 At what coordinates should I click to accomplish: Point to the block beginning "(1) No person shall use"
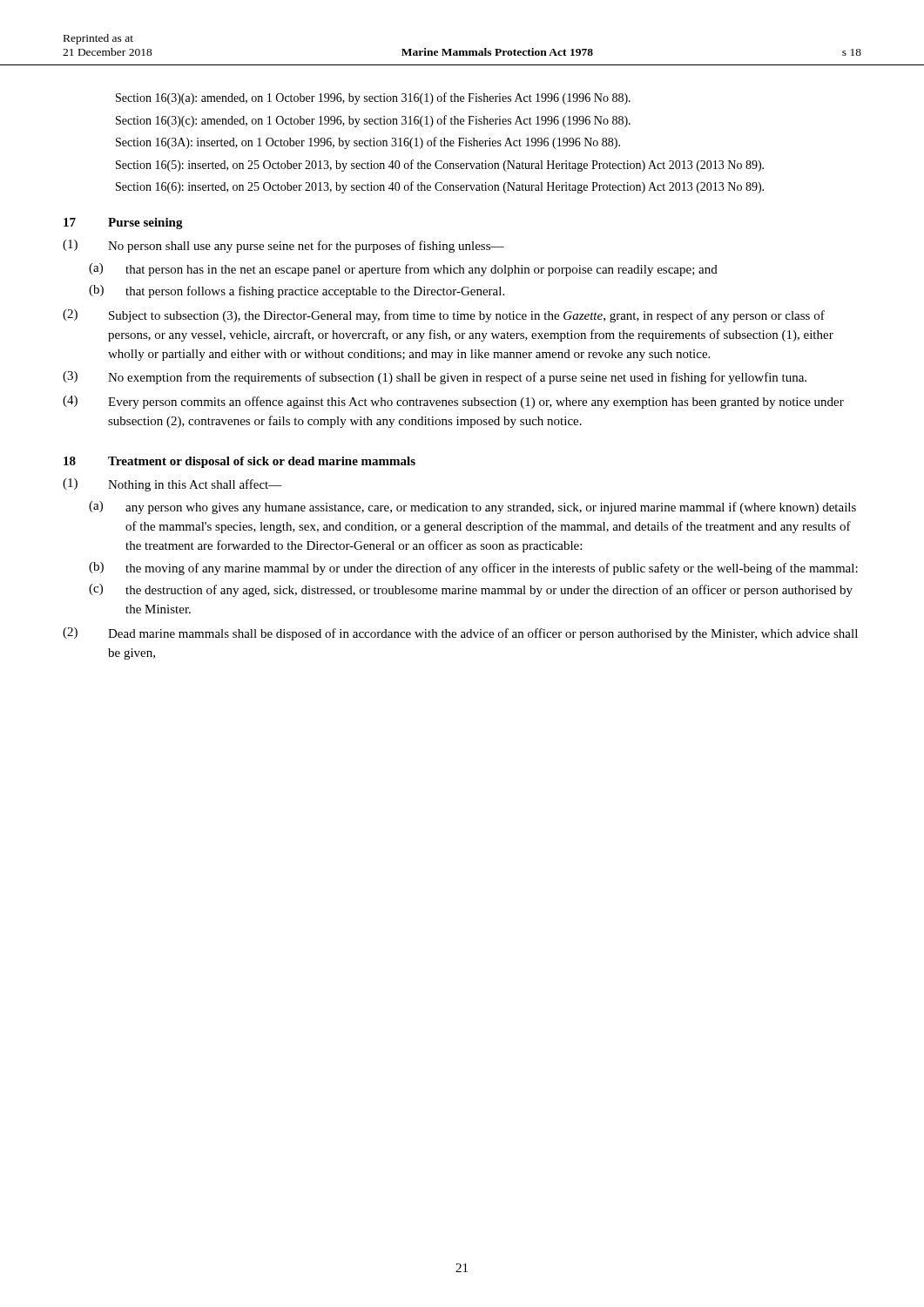pyautogui.click(x=462, y=246)
